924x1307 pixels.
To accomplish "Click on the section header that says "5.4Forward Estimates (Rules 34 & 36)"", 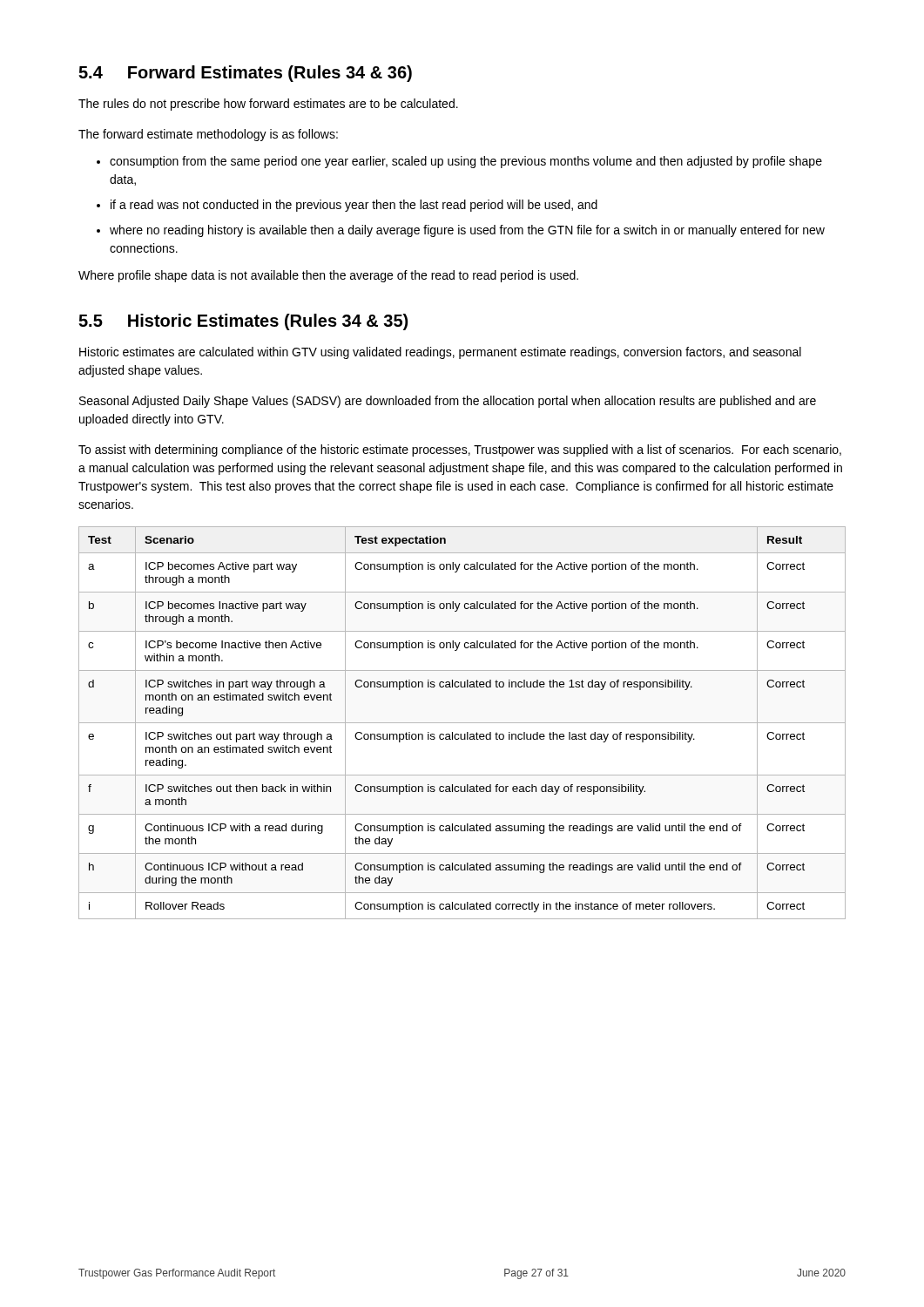I will pos(245,72).
